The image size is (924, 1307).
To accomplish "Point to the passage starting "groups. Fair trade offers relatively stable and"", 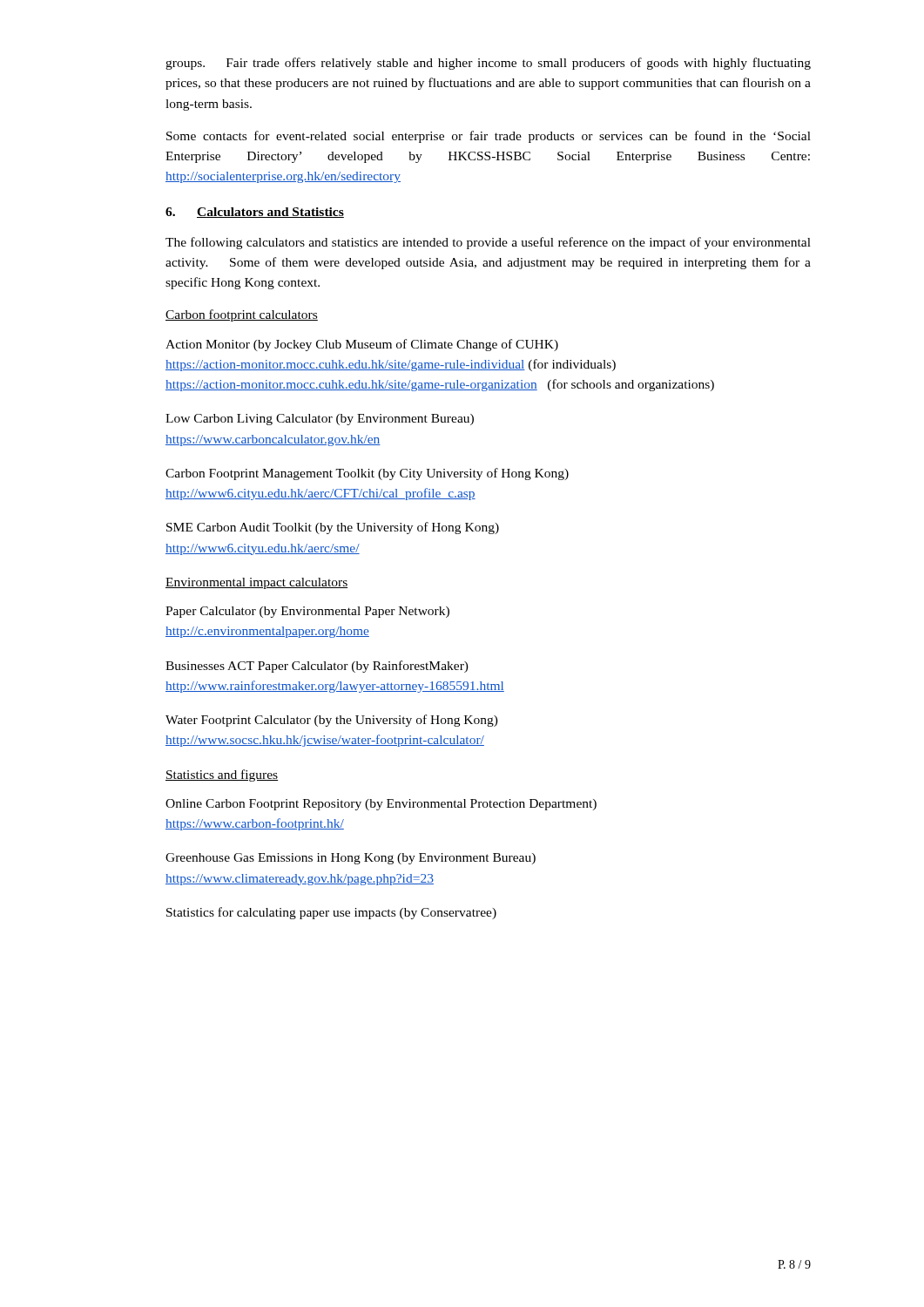I will pos(488,83).
